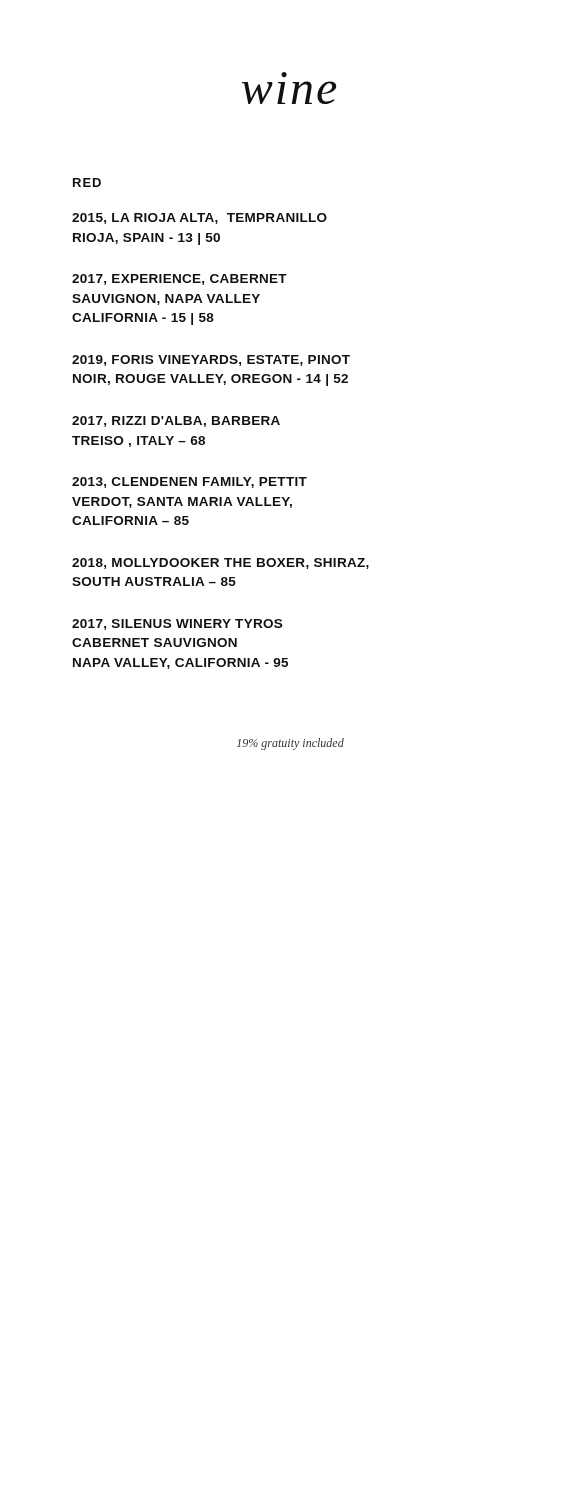Where is the passage that starts "2017, EXPERIENCE, CABERNET SAUVIGNON, NAPA VALLEY CALIFORNIA"?
Screen dimensions: 1500x580
click(x=179, y=298)
